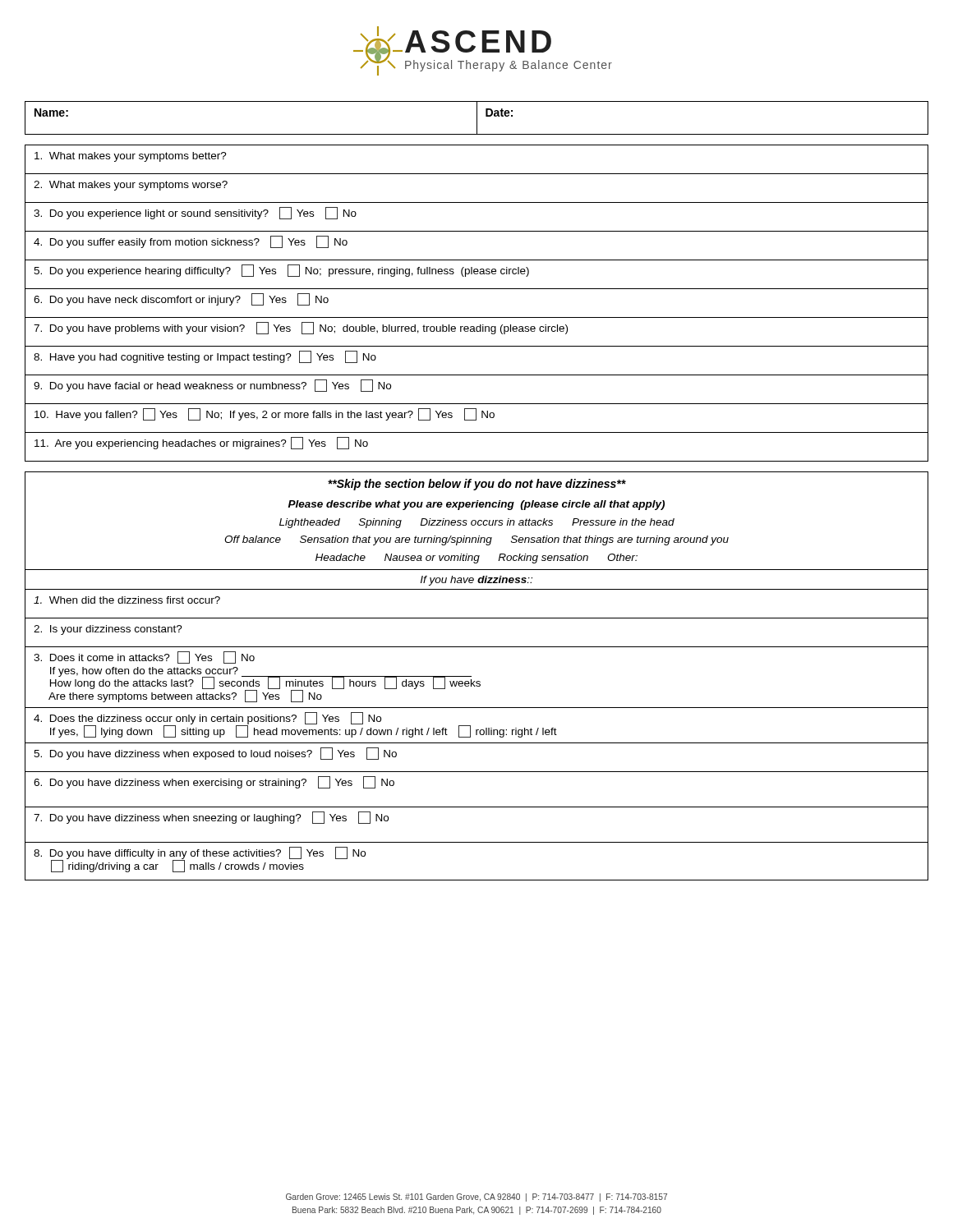Find the text starting "When did the dizziness first occur?"
The height and width of the screenshot is (1232, 953).
pyautogui.click(x=127, y=600)
